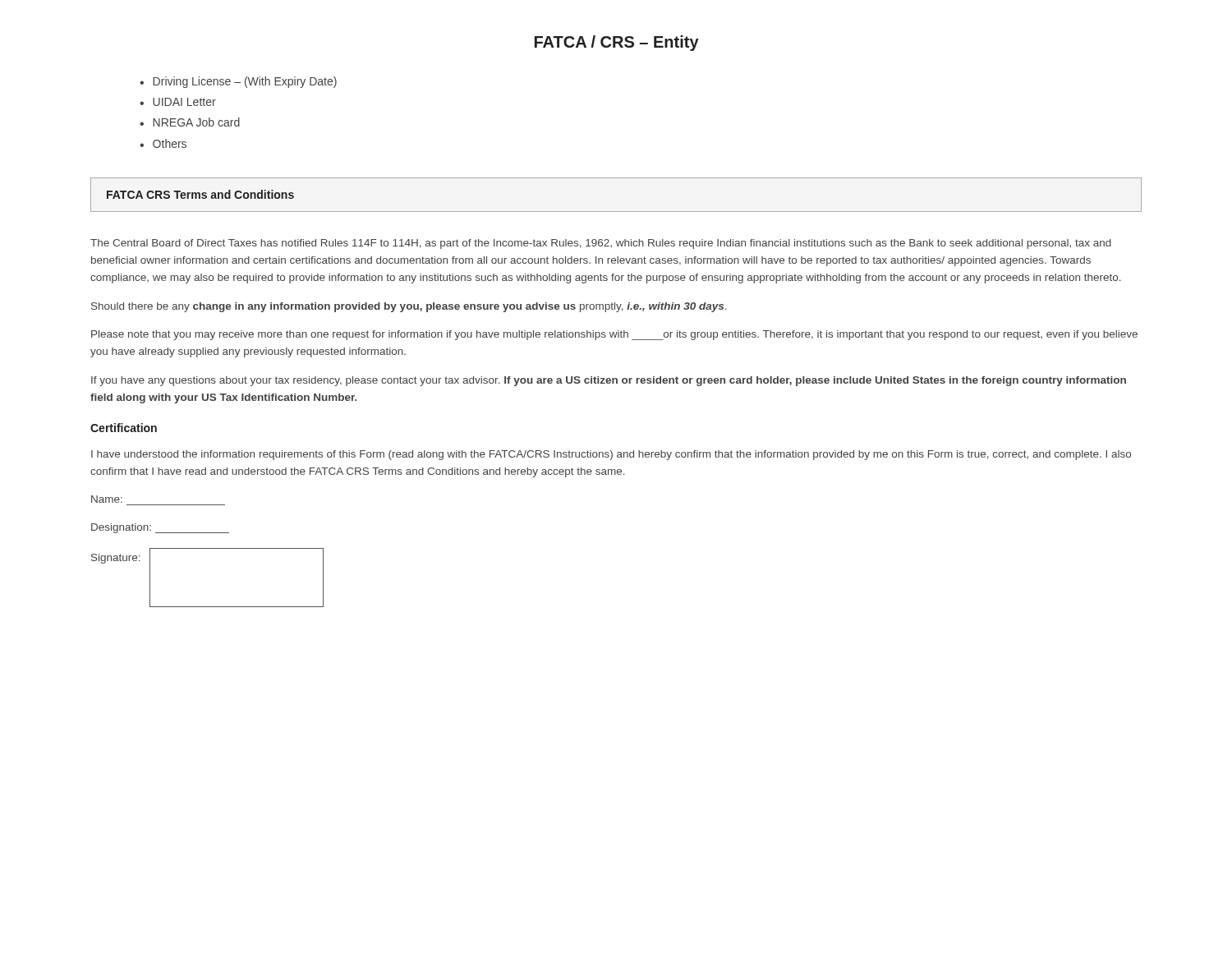Where is the section header that starts "FATCA CRS Terms"?
Screen dimensions: 953x1232
pyautogui.click(x=200, y=195)
